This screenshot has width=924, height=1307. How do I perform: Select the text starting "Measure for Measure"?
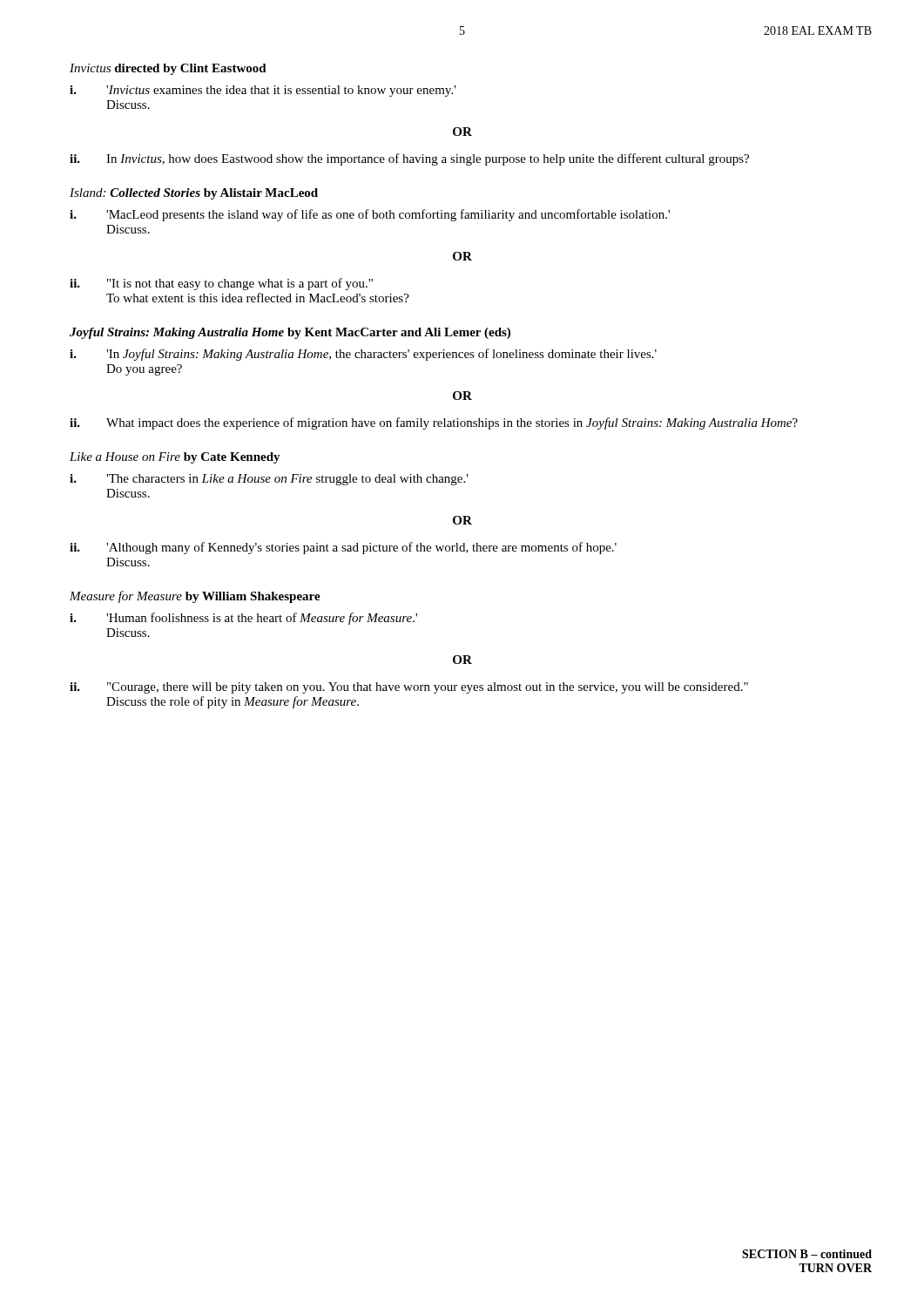pyautogui.click(x=195, y=596)
